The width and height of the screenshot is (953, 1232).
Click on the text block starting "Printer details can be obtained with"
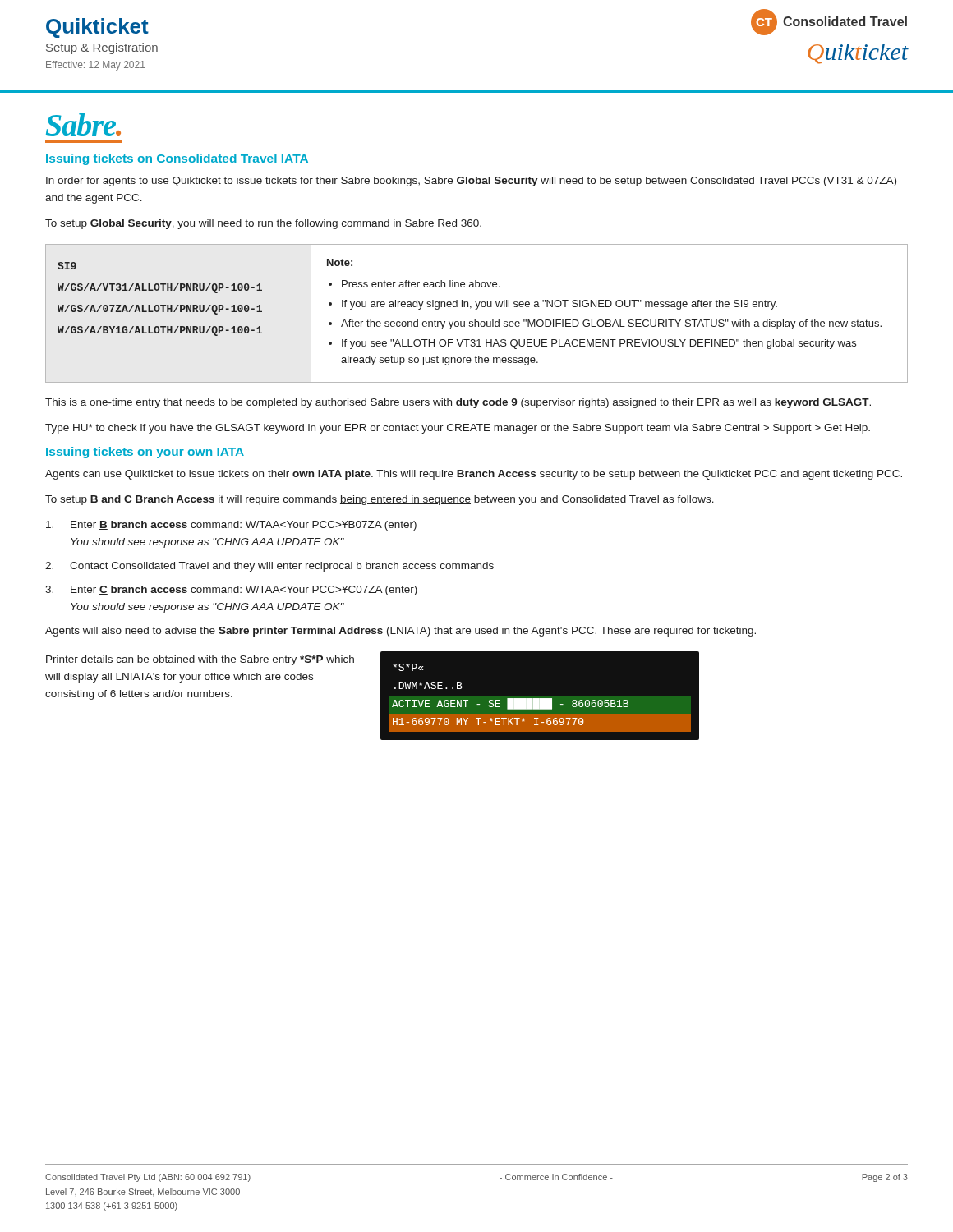point(200,676)
